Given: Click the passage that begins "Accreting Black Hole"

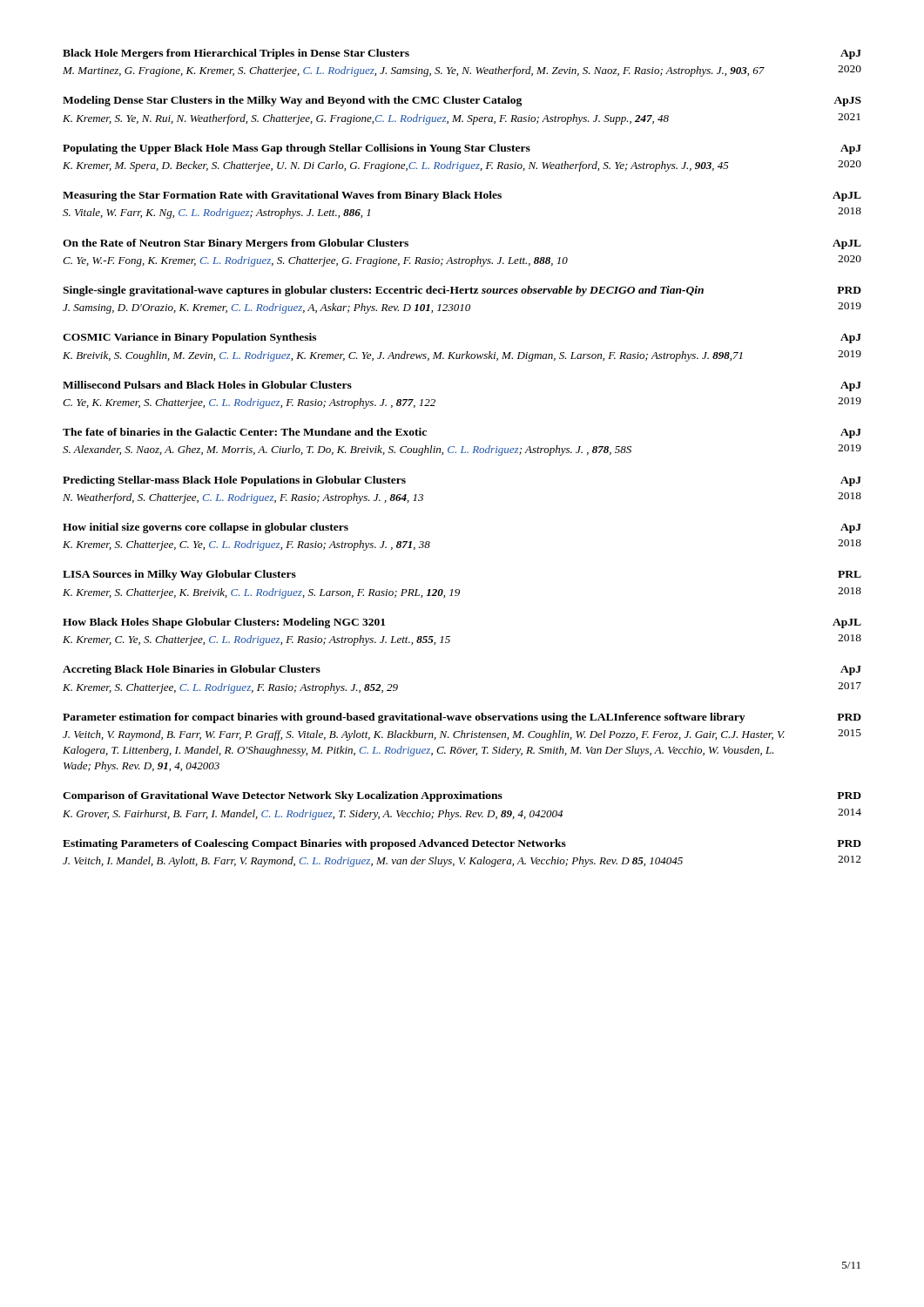Looking at the screenshot, I should click(x=193, y=670).
